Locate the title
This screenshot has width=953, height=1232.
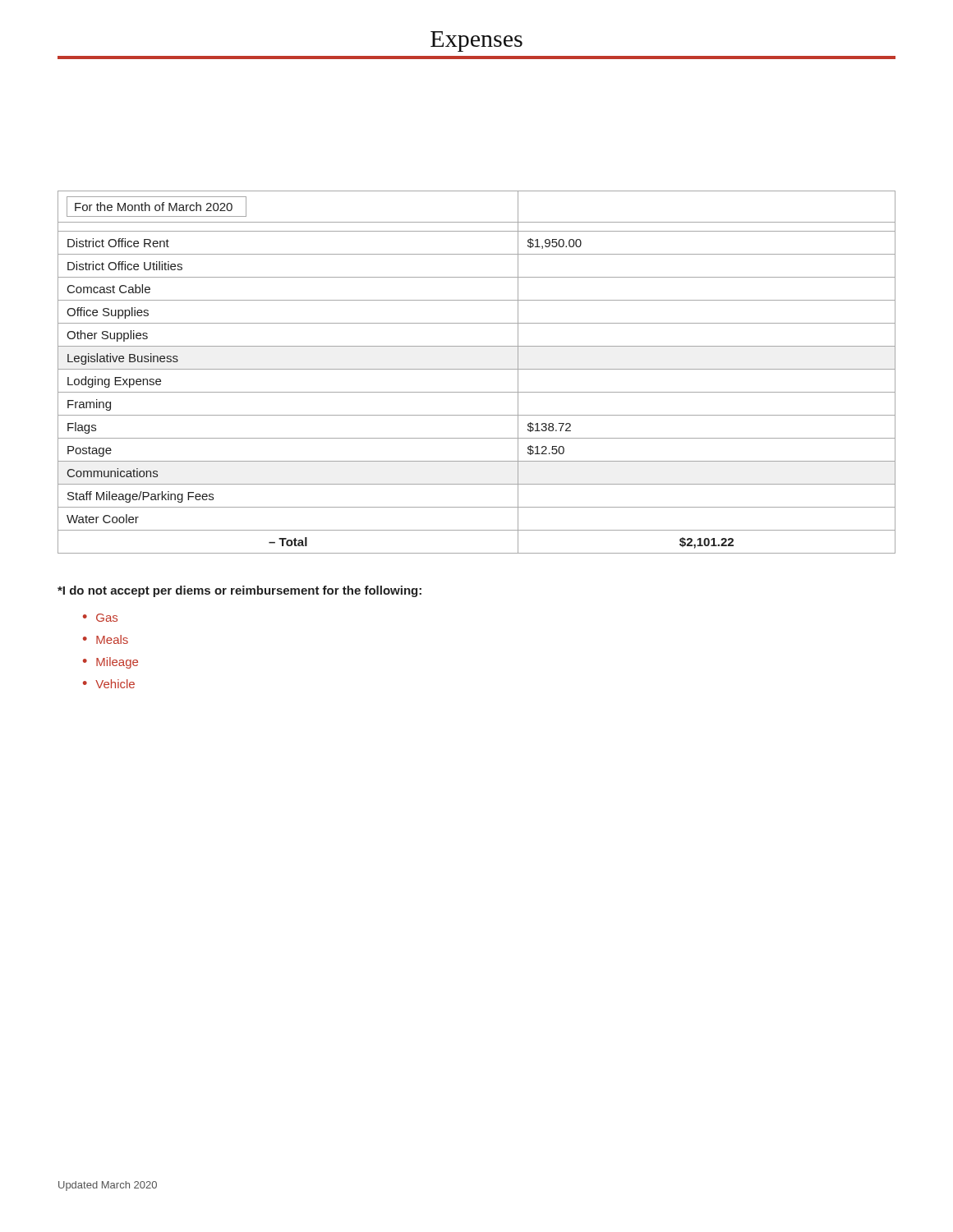(476, 42)
